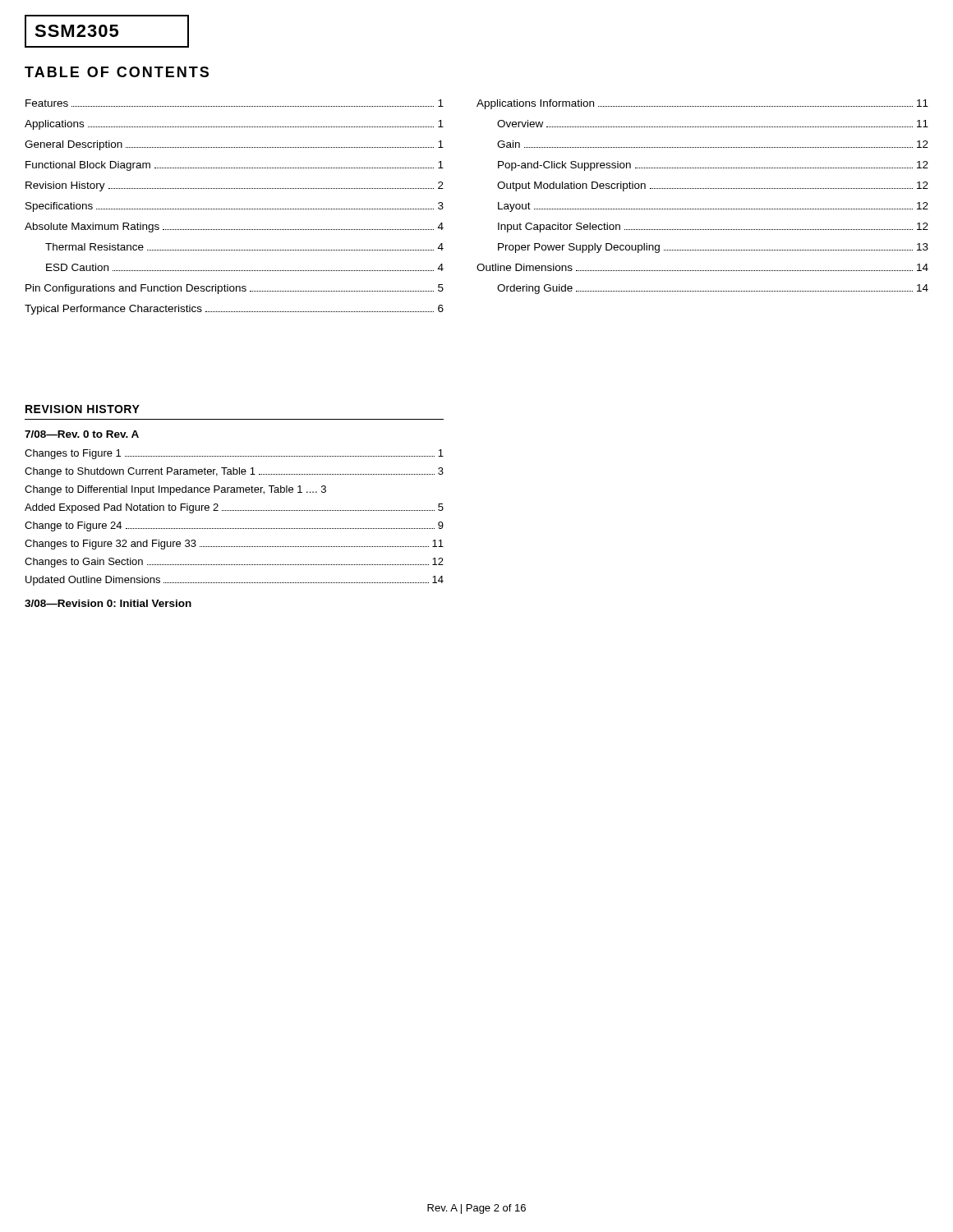This screenshot has width=953, height=1232.
Task: Point to "Proper Power Supply Decoupling 13"
Action: click(713, 247)
